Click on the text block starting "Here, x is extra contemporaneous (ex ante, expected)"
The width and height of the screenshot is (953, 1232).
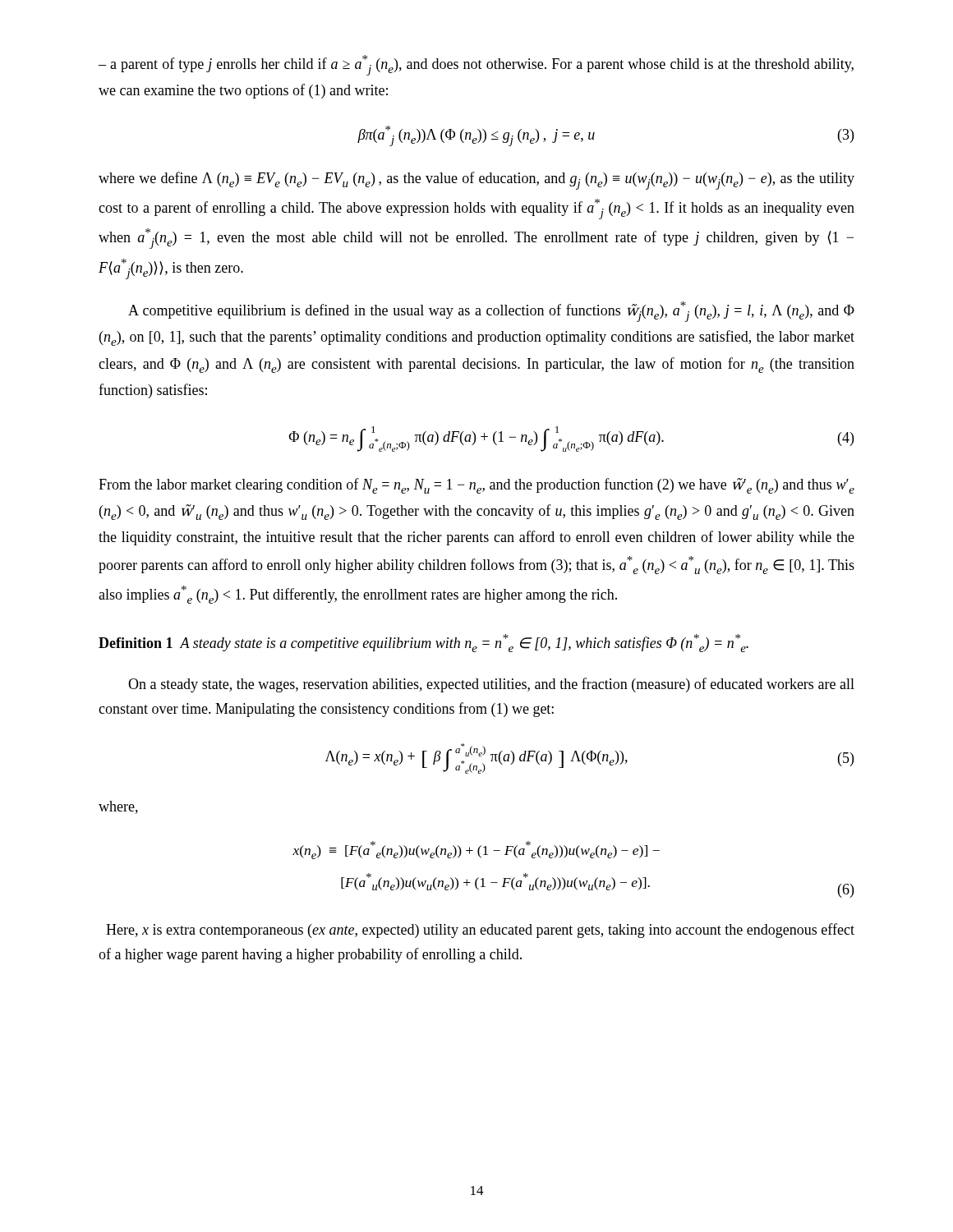(476, 943)
